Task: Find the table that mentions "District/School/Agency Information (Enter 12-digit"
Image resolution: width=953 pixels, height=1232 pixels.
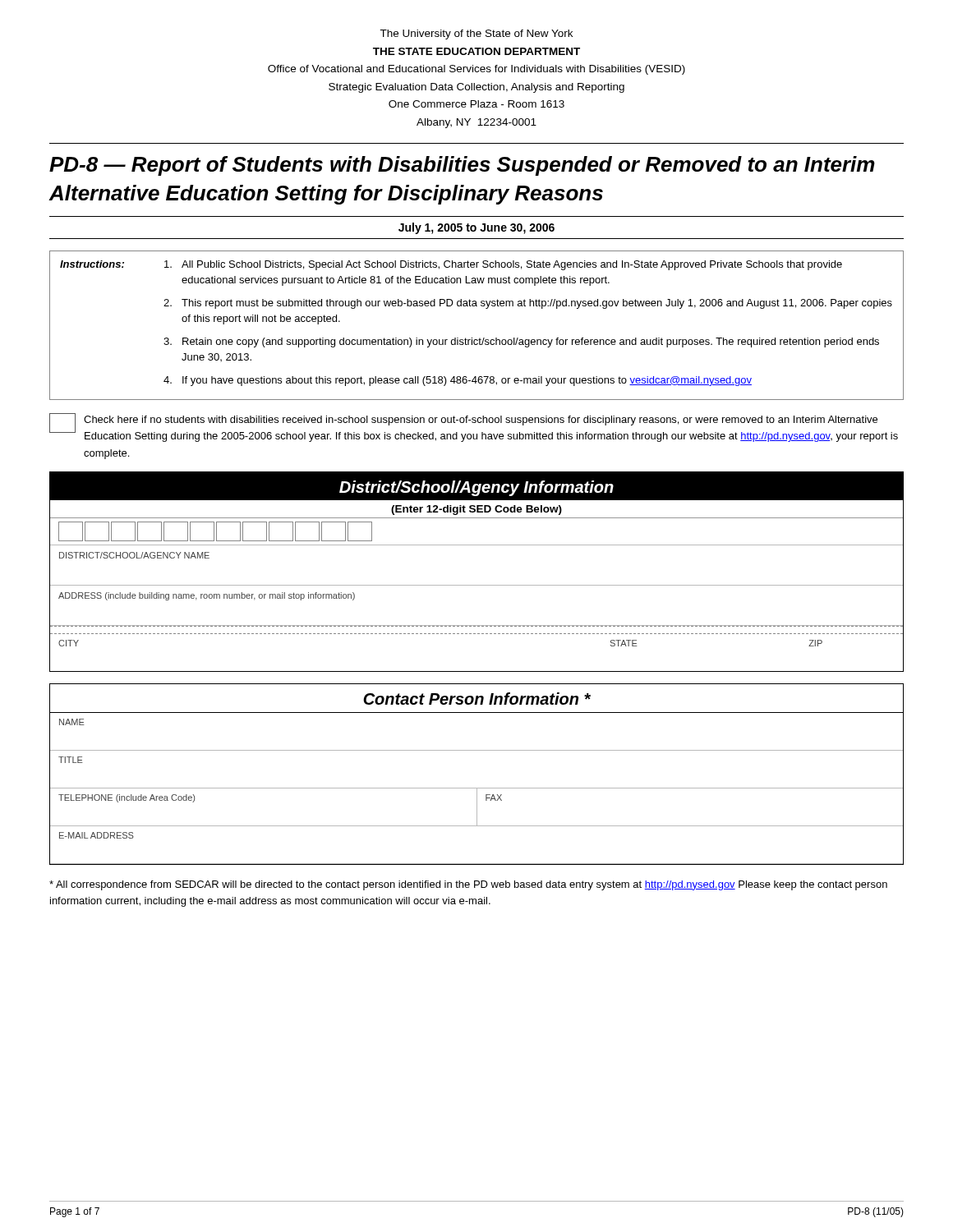Action: coord(476,571)
